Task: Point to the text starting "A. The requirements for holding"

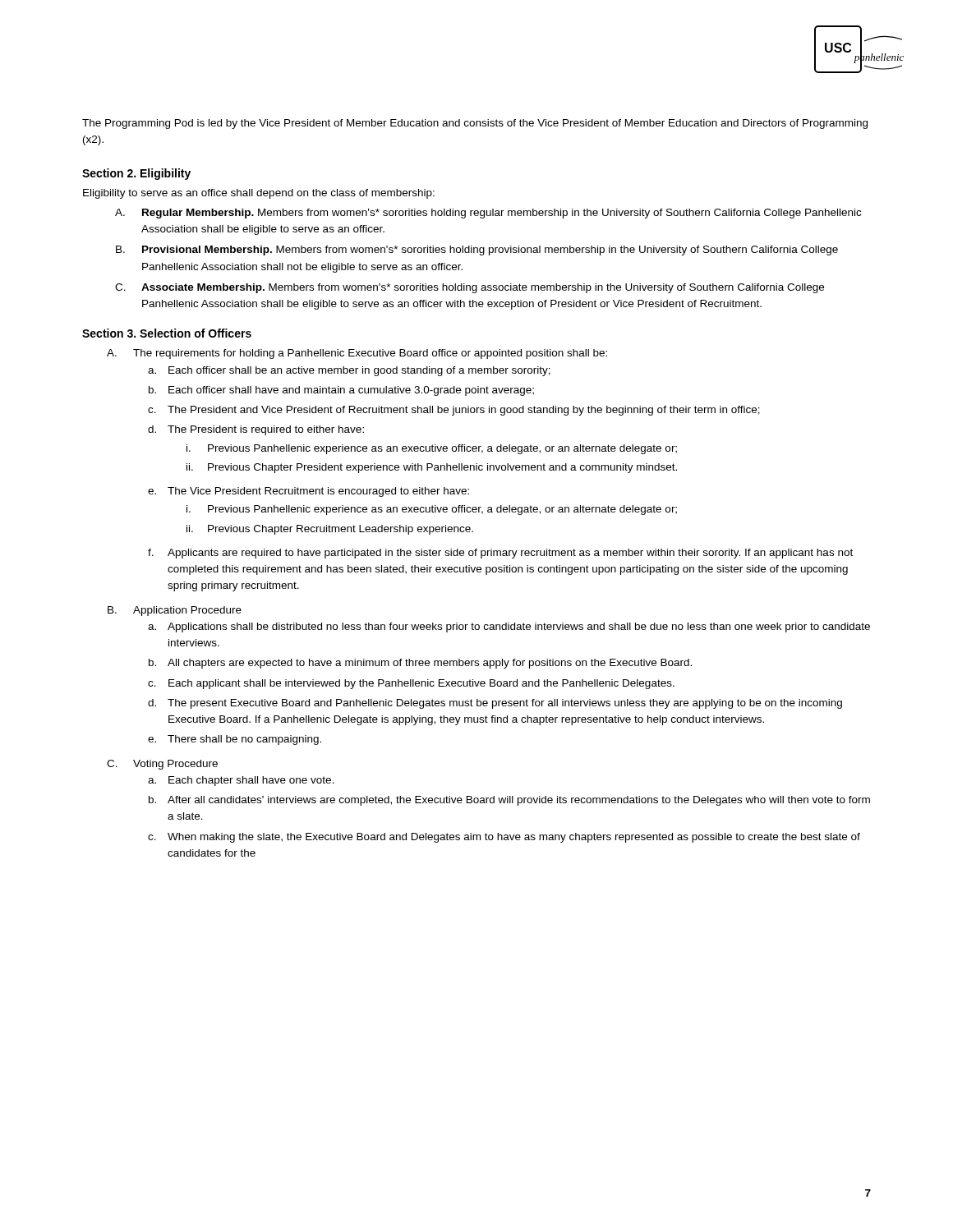Action: point(489,471)
